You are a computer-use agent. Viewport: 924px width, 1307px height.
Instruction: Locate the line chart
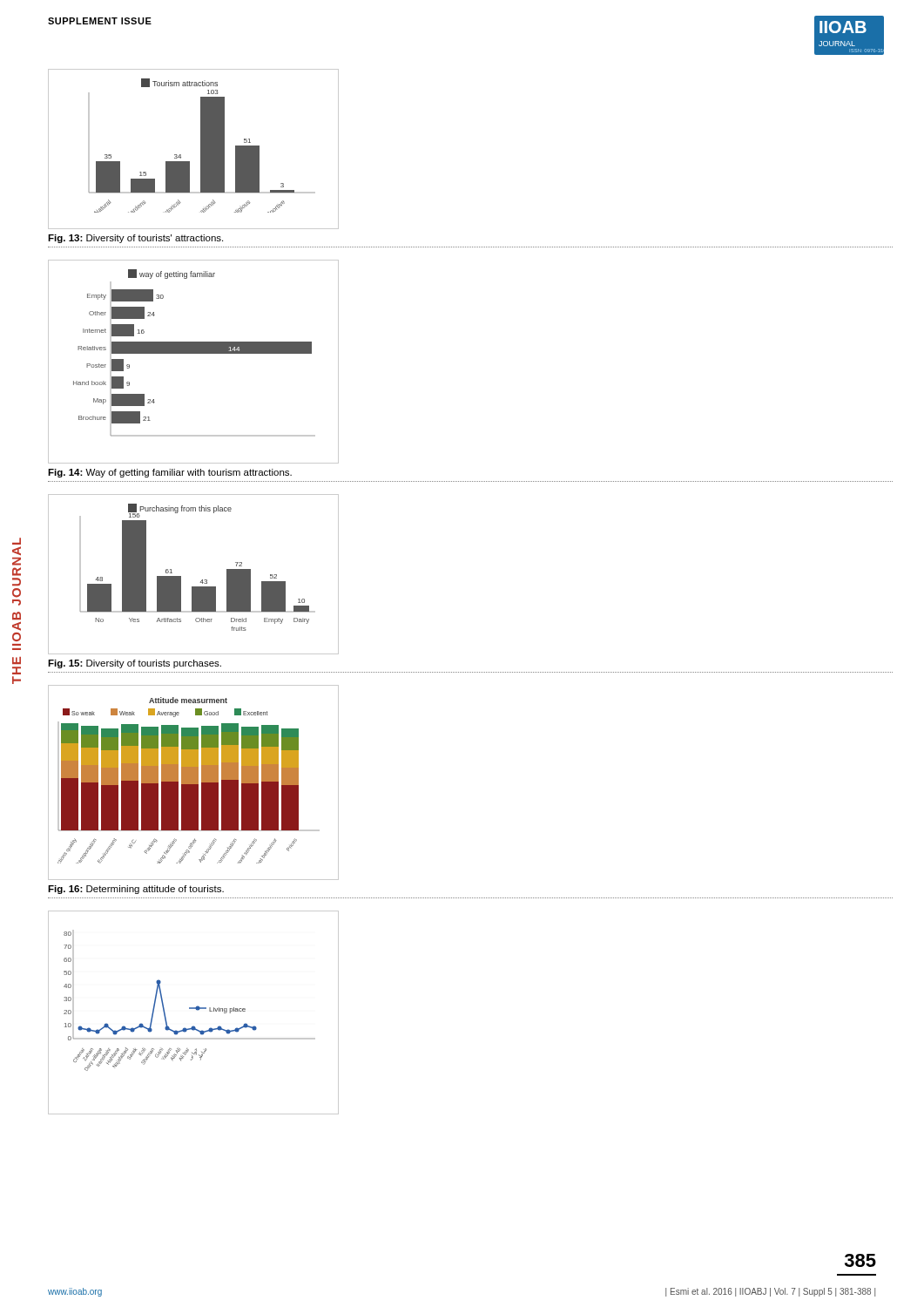[x=470, y=1011]
